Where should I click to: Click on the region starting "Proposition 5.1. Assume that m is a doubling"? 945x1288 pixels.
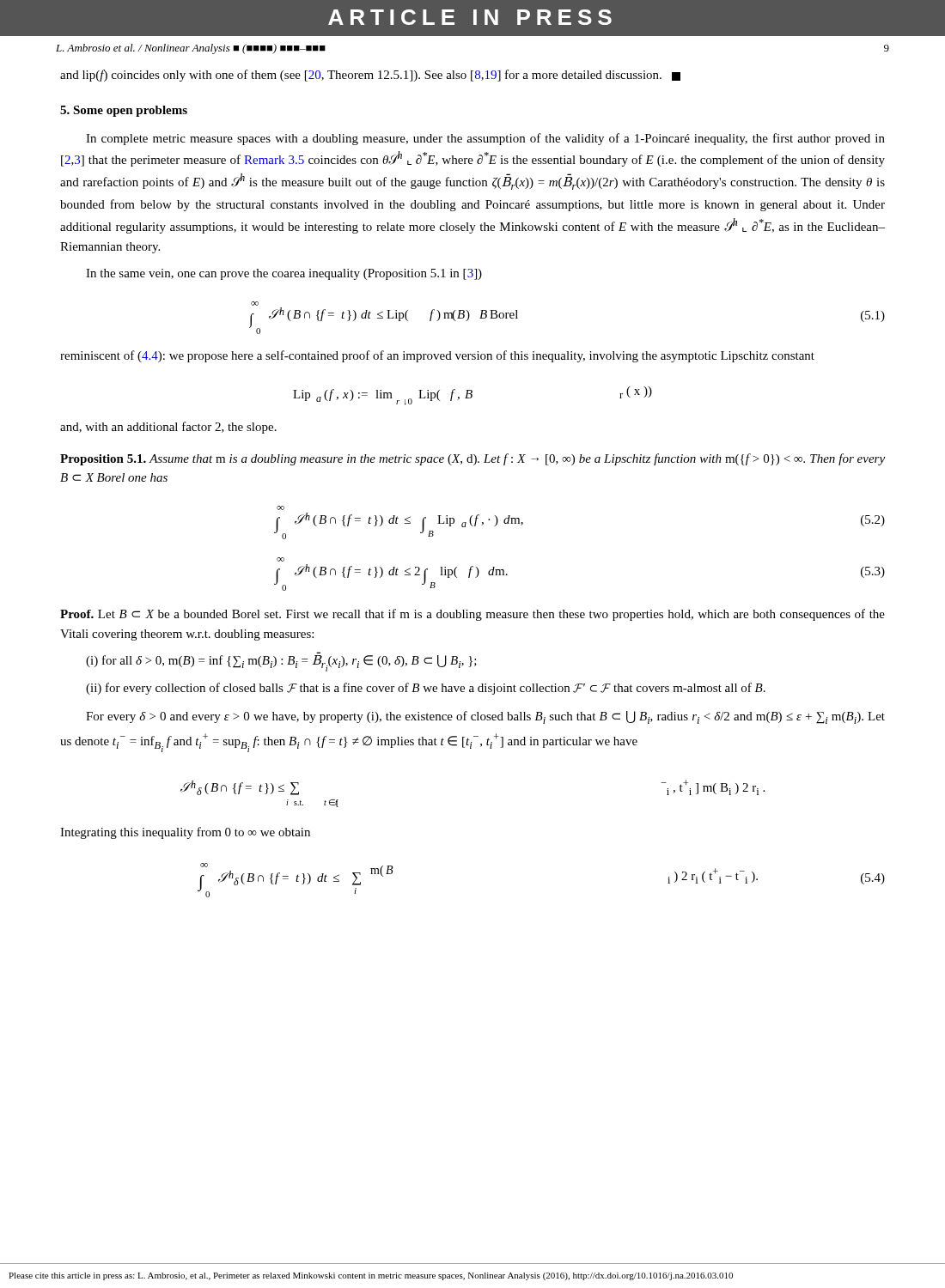coord(472,468)
